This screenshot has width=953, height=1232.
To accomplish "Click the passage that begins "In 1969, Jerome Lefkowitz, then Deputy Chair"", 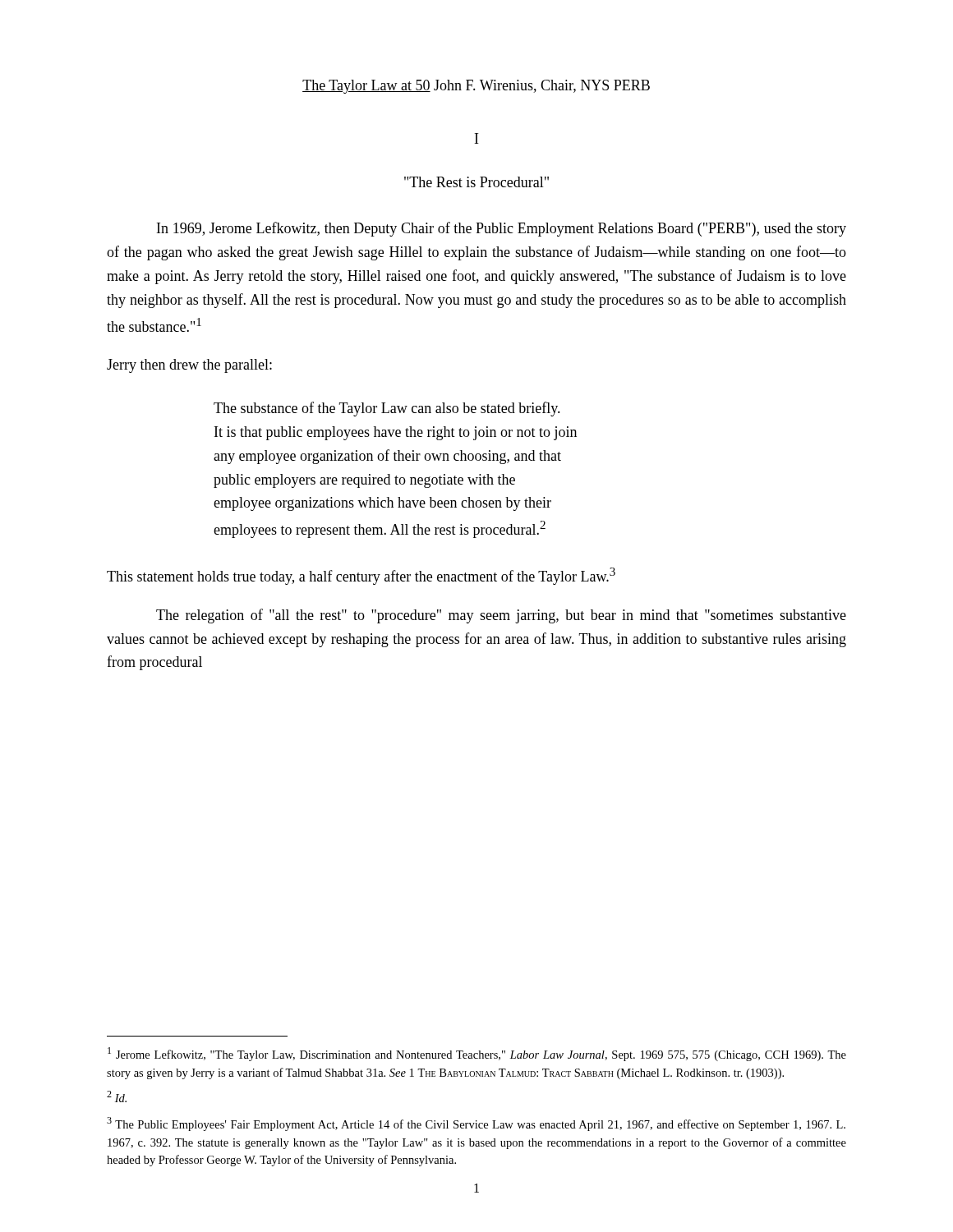I will (x=476, y=278).
